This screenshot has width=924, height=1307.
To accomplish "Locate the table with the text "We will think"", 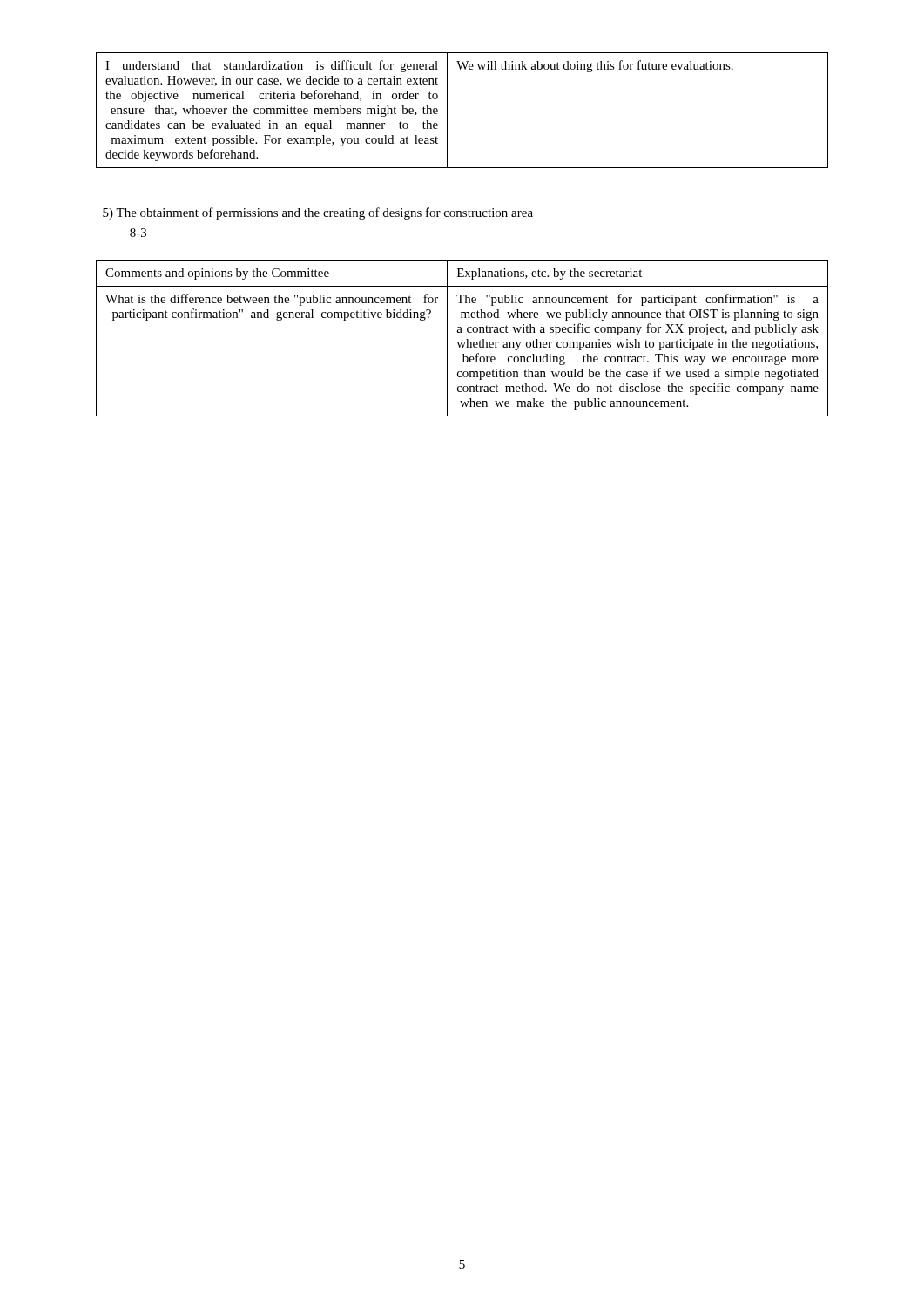I will [462, 110].
